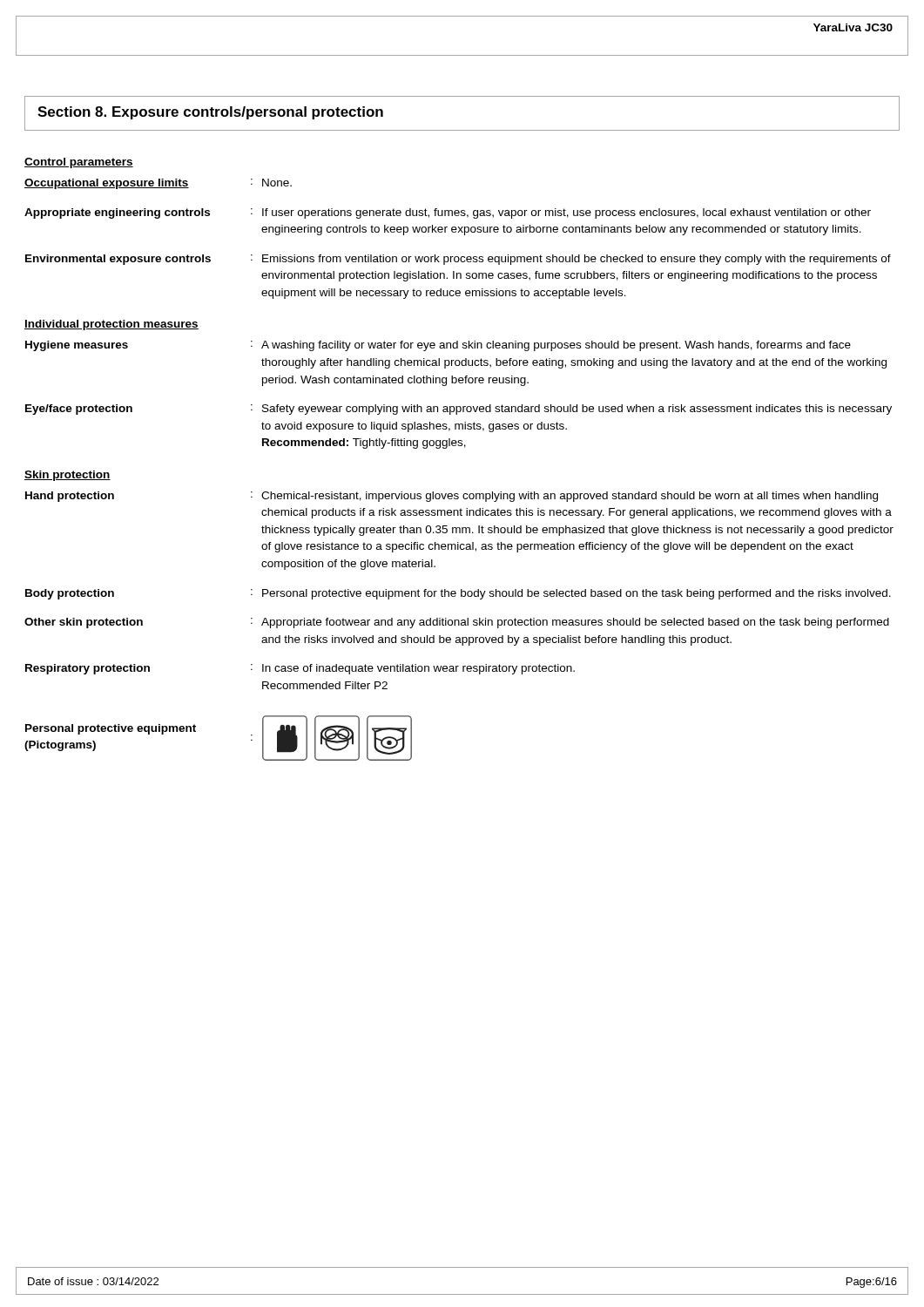924x1307 pixels.
Task: Select the text starting "Eye/face protection : Safety eyewear complying"
Action: (462, 426)
